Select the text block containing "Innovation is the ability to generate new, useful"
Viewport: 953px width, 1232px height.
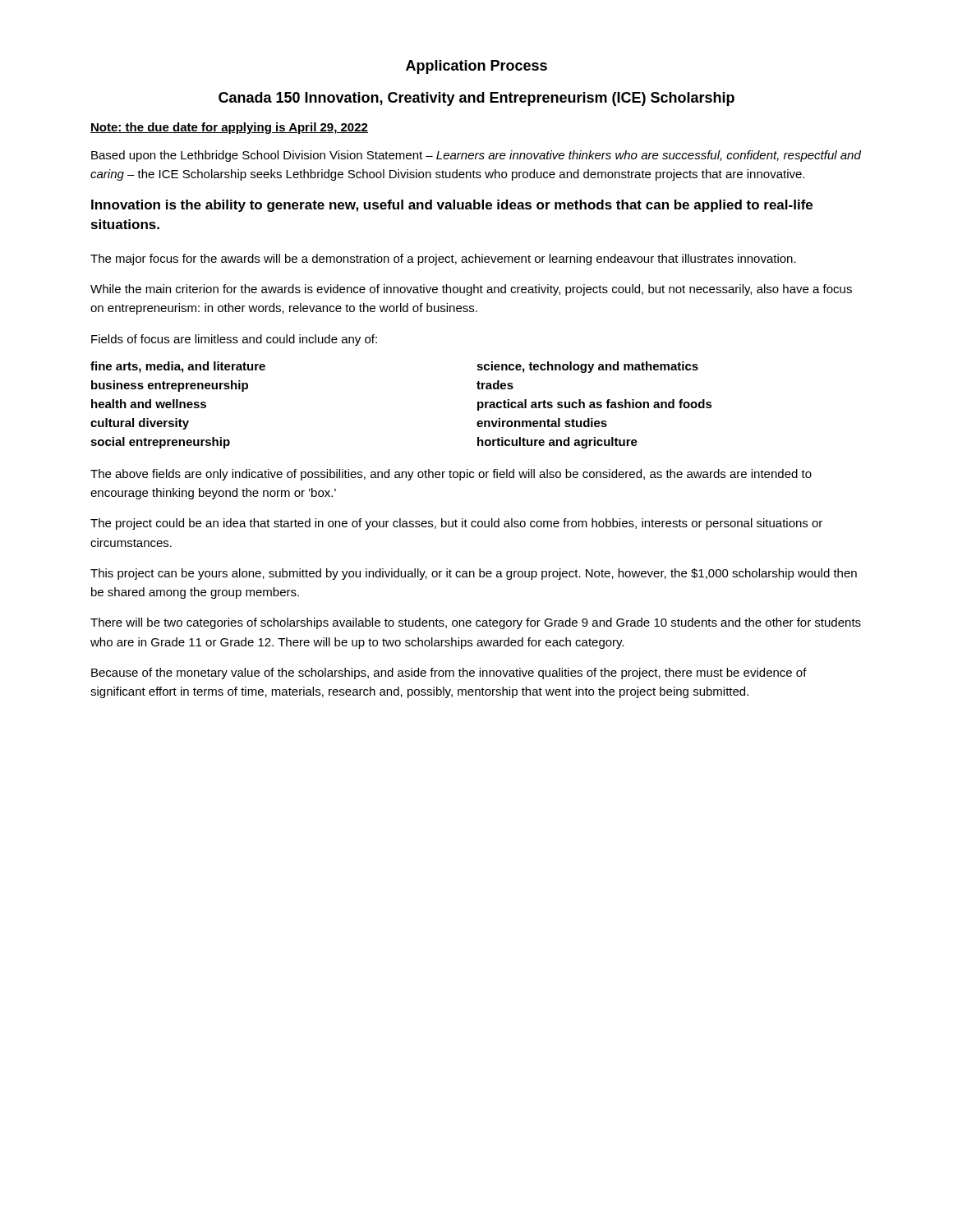[x=452, y=215]
